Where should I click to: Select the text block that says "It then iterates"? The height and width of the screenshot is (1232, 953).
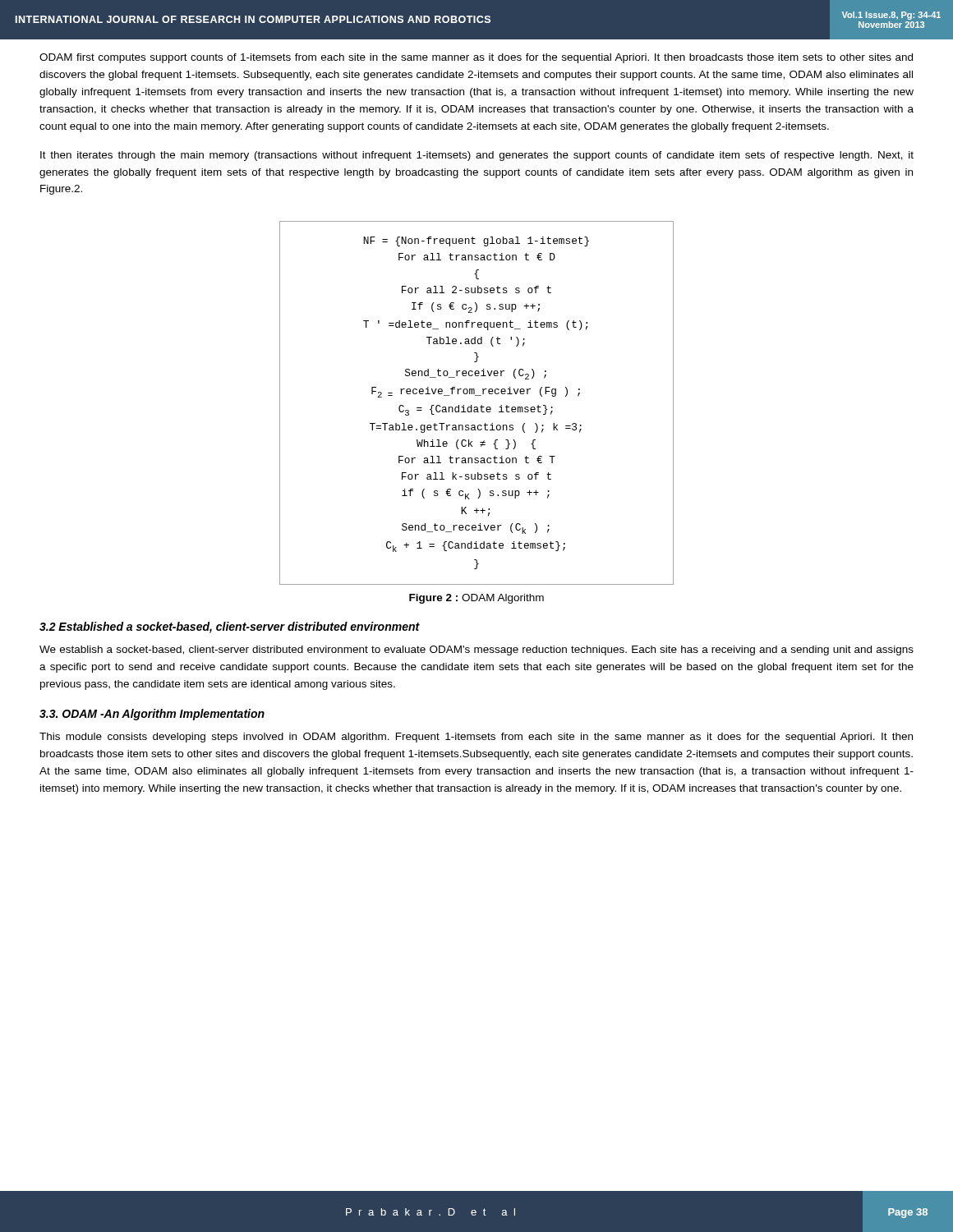[476, 172]
